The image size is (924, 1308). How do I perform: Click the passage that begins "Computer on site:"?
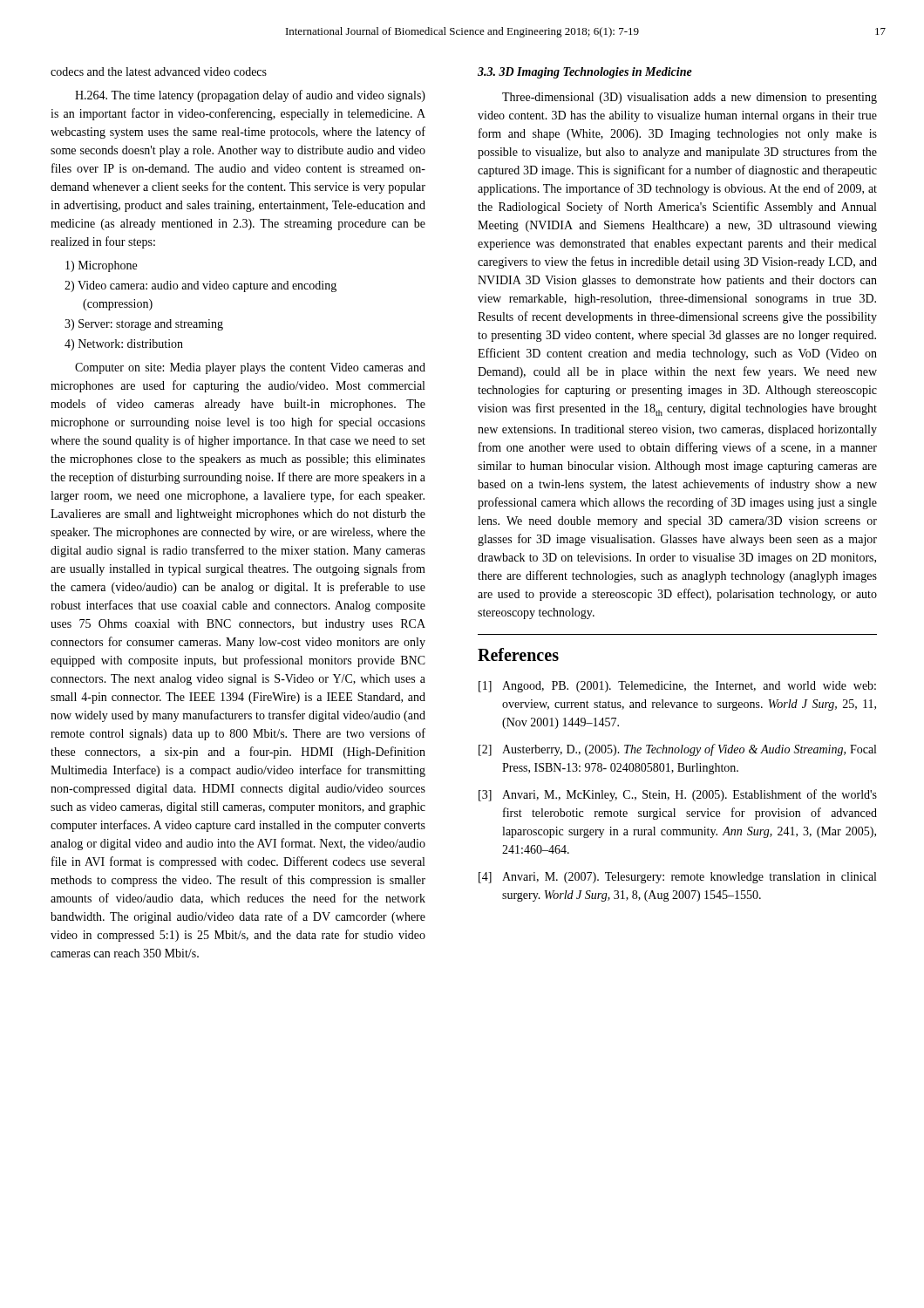tap(238, 661)
